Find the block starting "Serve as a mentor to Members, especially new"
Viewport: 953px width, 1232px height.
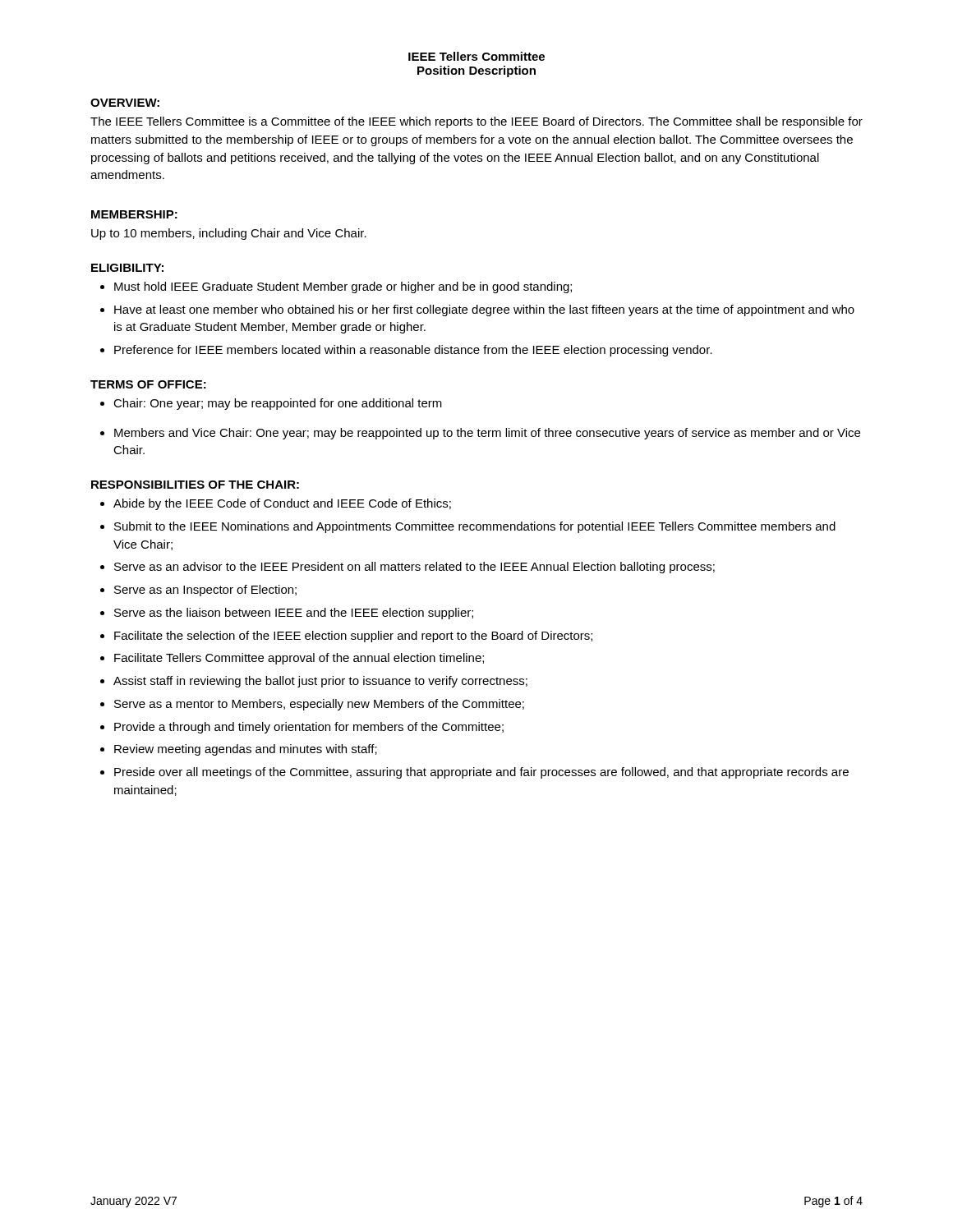pyautogui.click(x=319, y=703)
